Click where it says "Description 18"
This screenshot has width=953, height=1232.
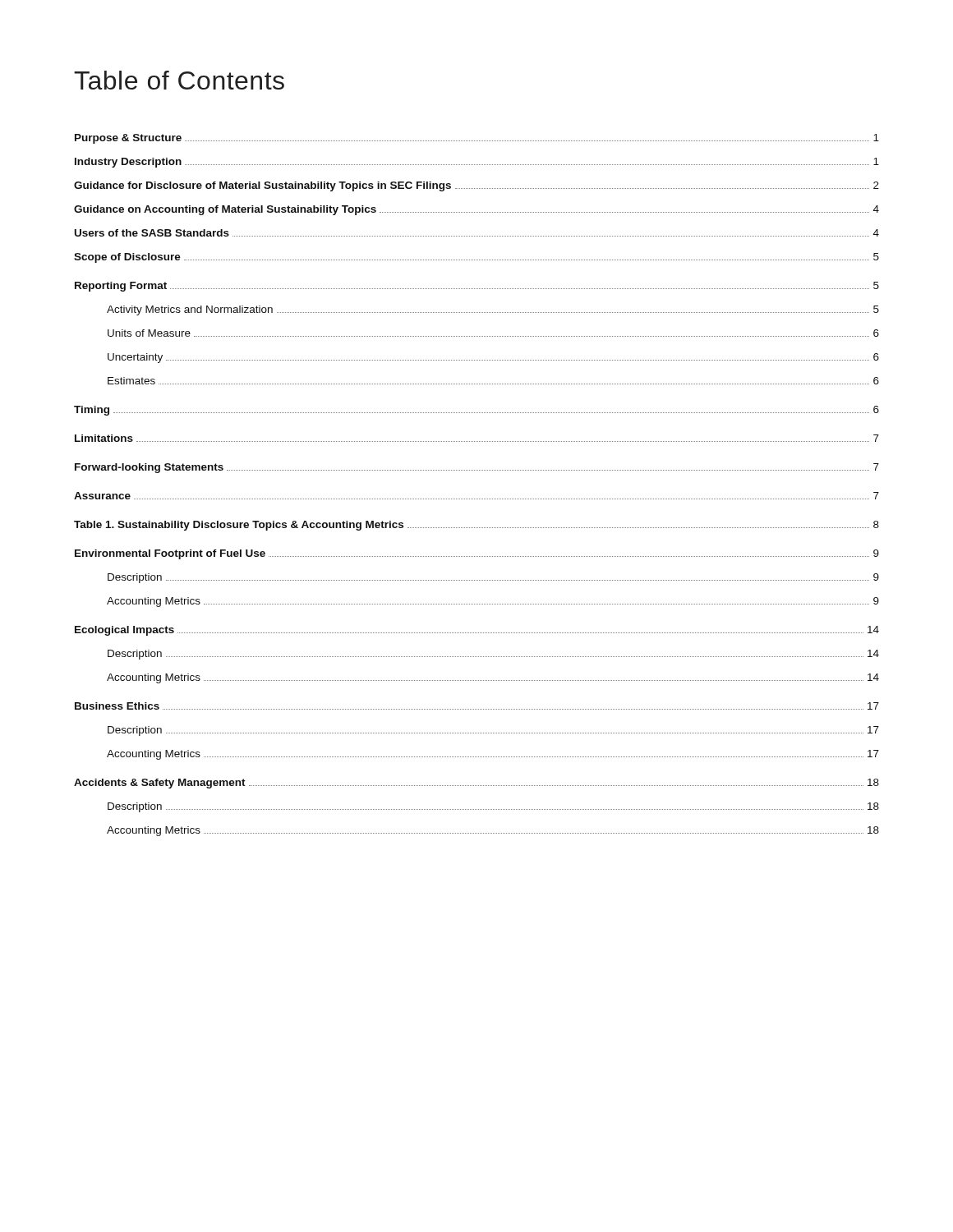point(493,806)
